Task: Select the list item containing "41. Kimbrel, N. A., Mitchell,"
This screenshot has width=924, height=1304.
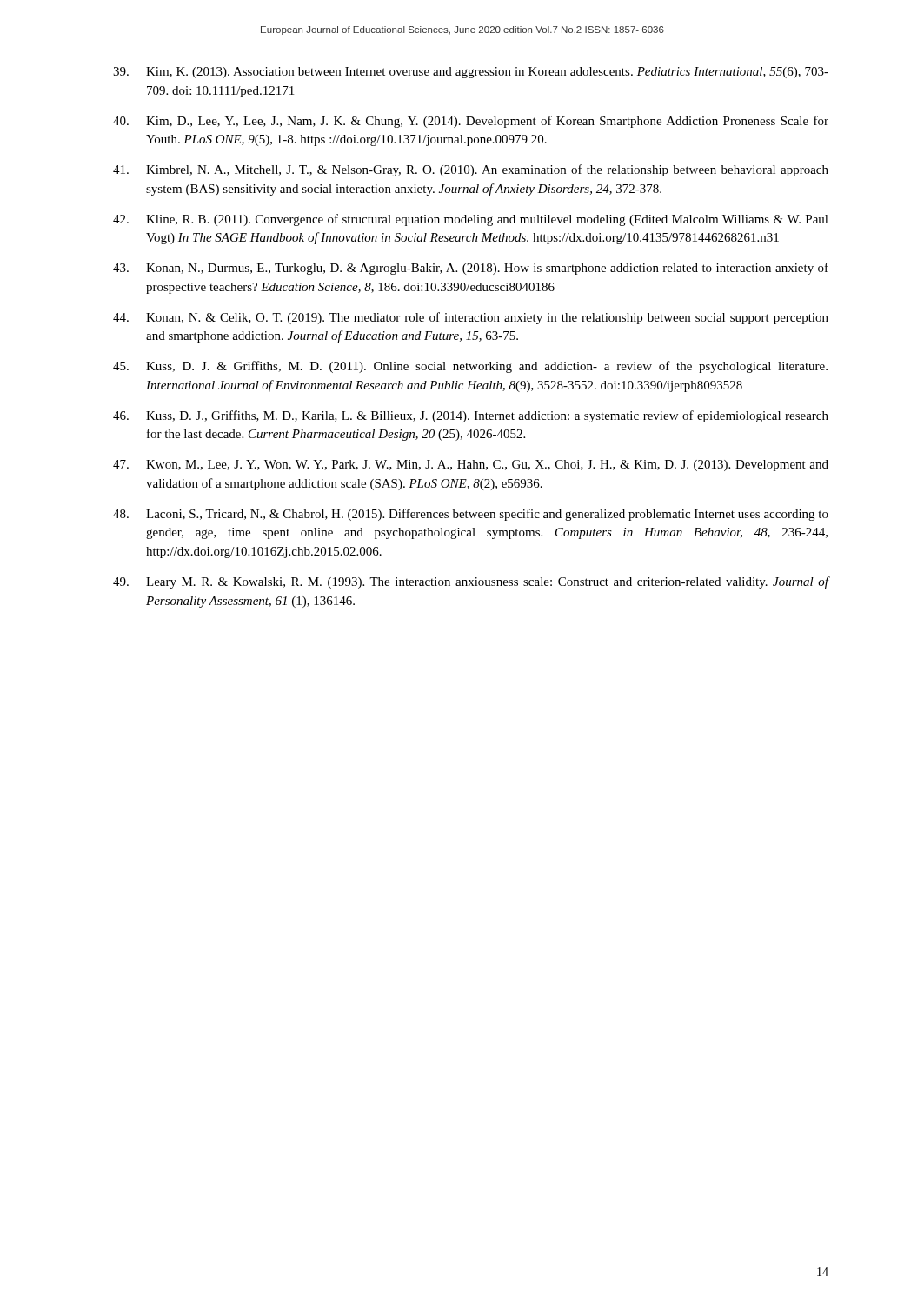Action: click(x=471, y=180)
